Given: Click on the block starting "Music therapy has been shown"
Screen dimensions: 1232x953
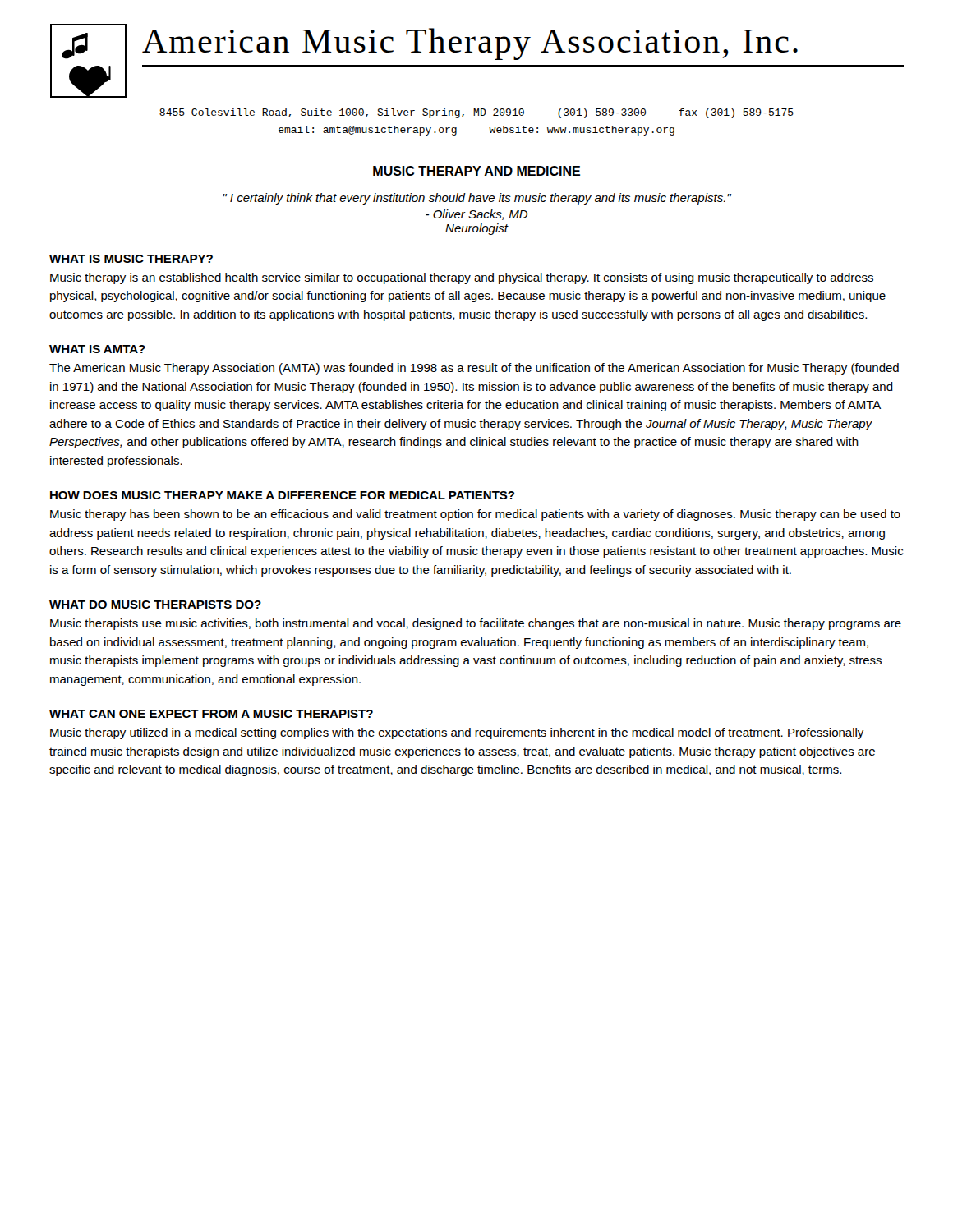Looking at the screenshot, I should [476, 542].
